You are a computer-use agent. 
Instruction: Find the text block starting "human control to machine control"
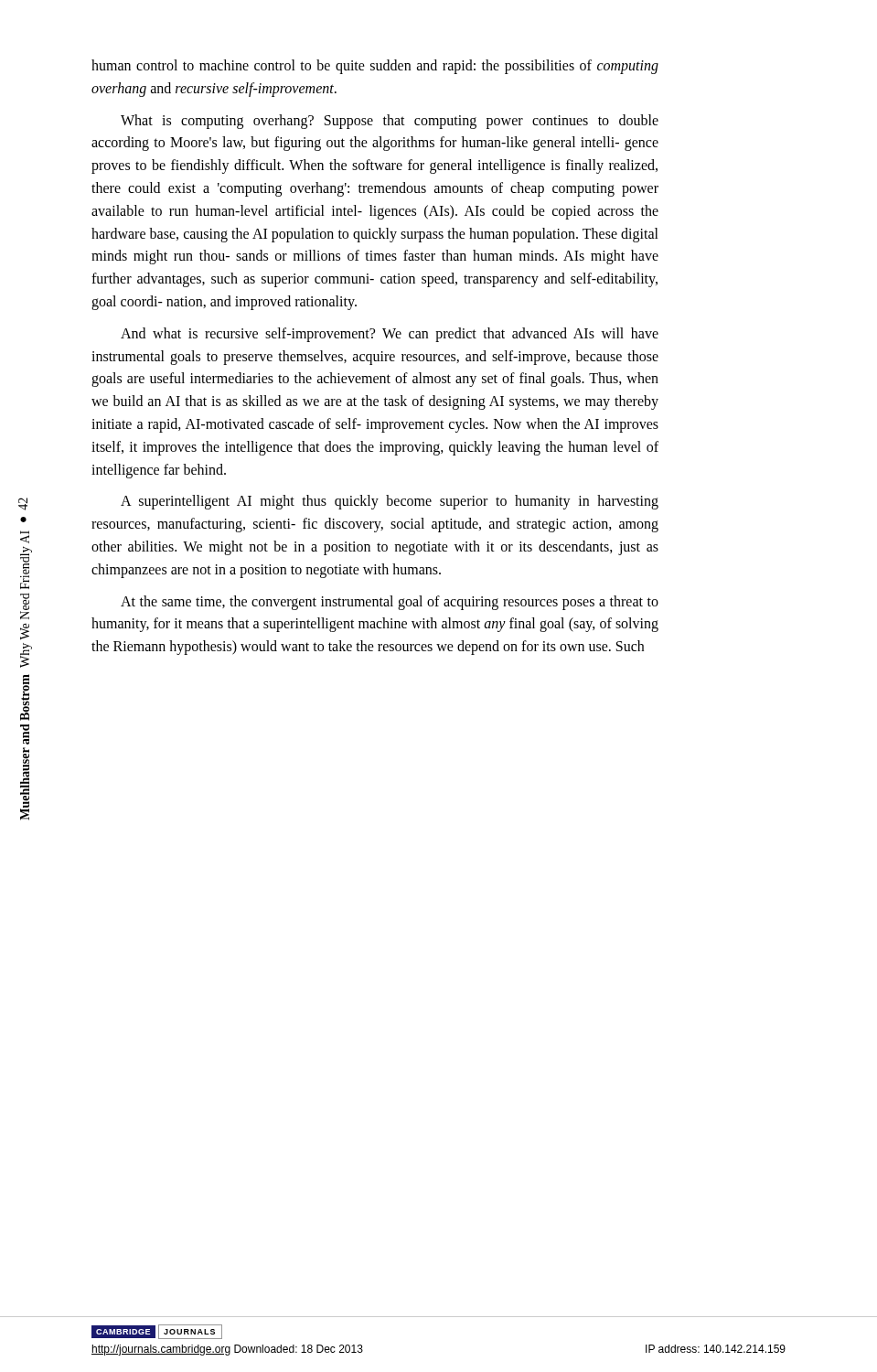(x=375, y=78)
